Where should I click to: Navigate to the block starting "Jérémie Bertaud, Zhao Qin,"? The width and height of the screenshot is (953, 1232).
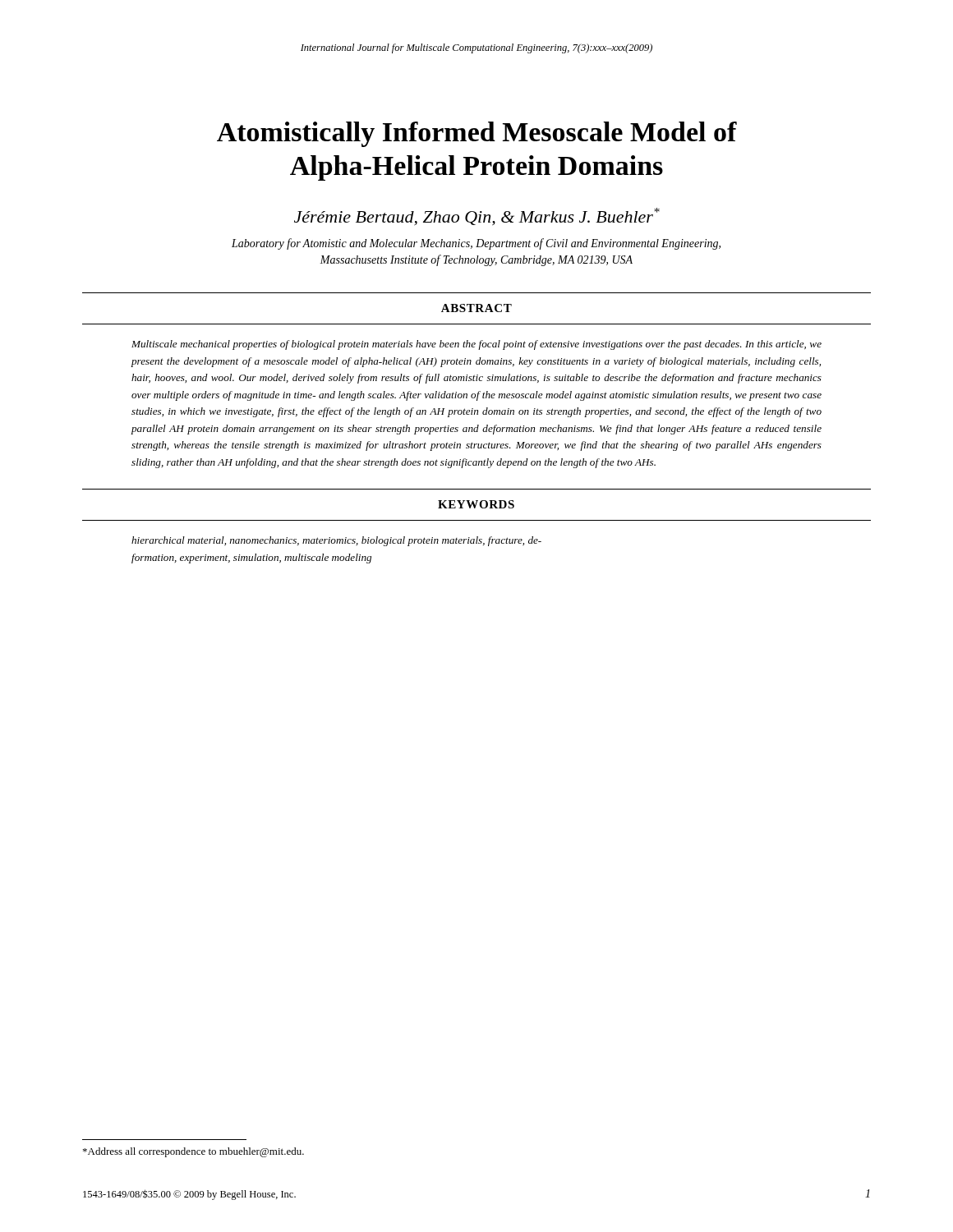coord(476,216)
